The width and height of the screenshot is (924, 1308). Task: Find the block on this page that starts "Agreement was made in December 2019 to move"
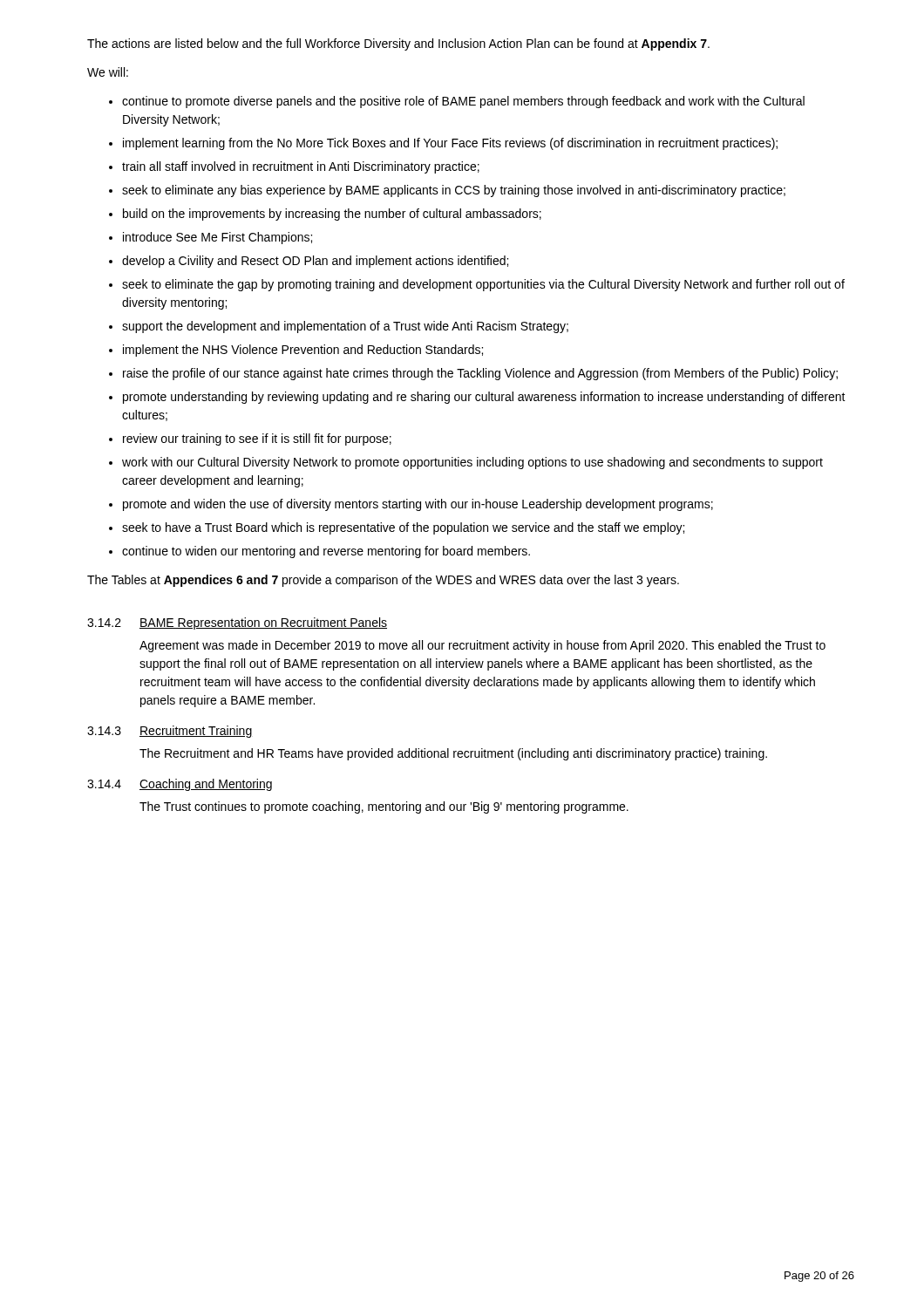point(483,673)
